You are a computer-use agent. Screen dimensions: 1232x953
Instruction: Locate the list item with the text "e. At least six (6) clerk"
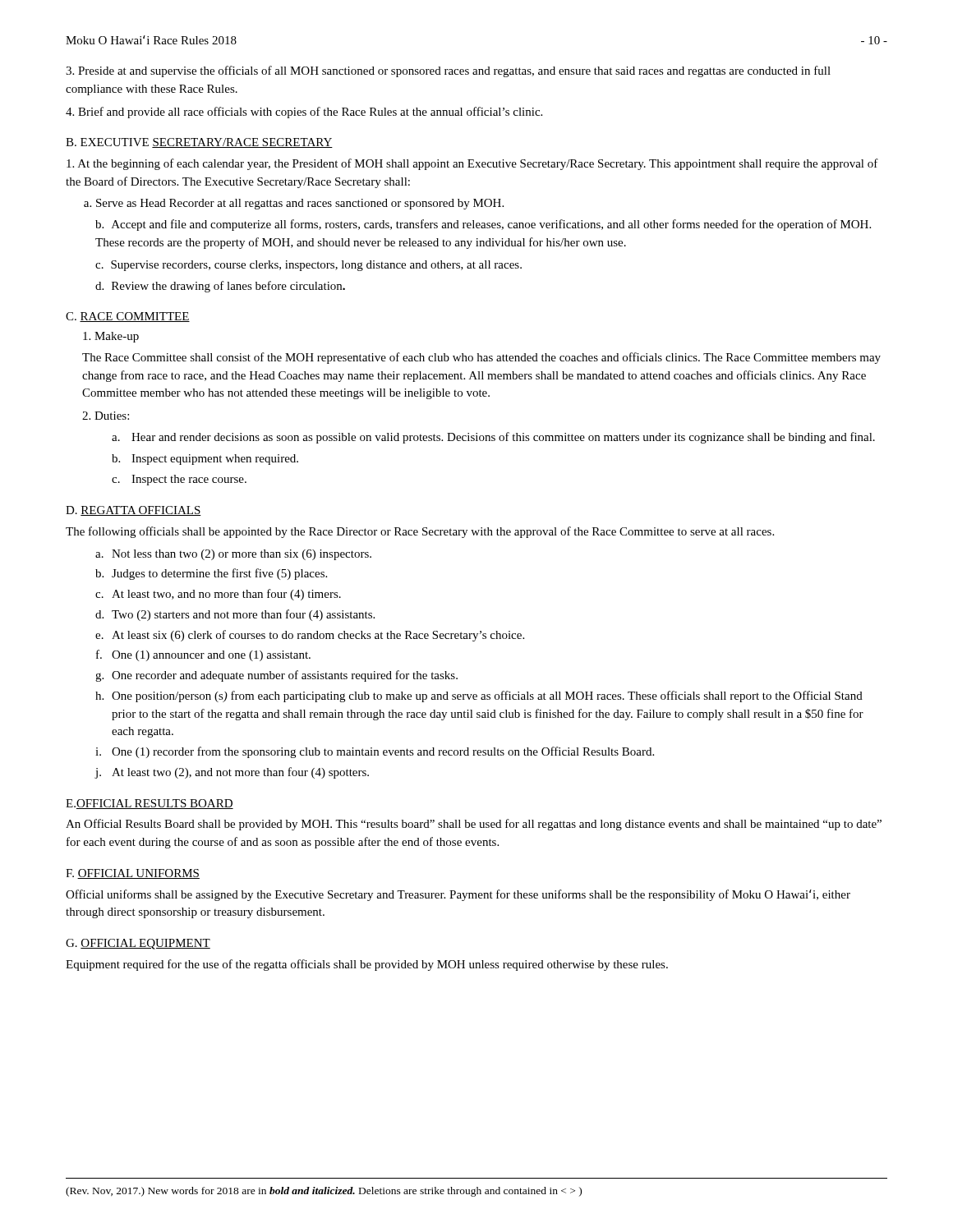pyautogui.click(x=310, y=635)
